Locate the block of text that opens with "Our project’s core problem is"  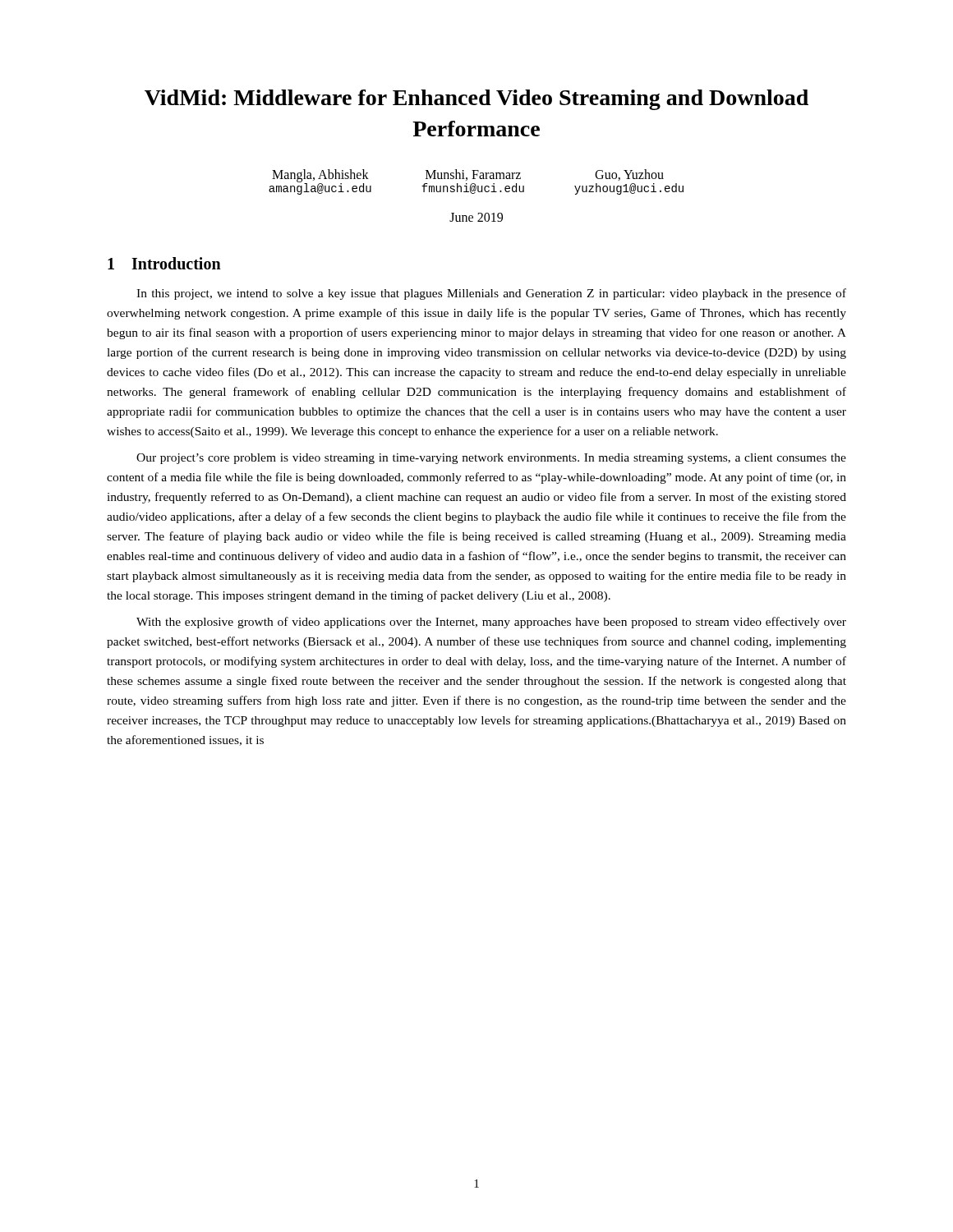click(476, 526)
